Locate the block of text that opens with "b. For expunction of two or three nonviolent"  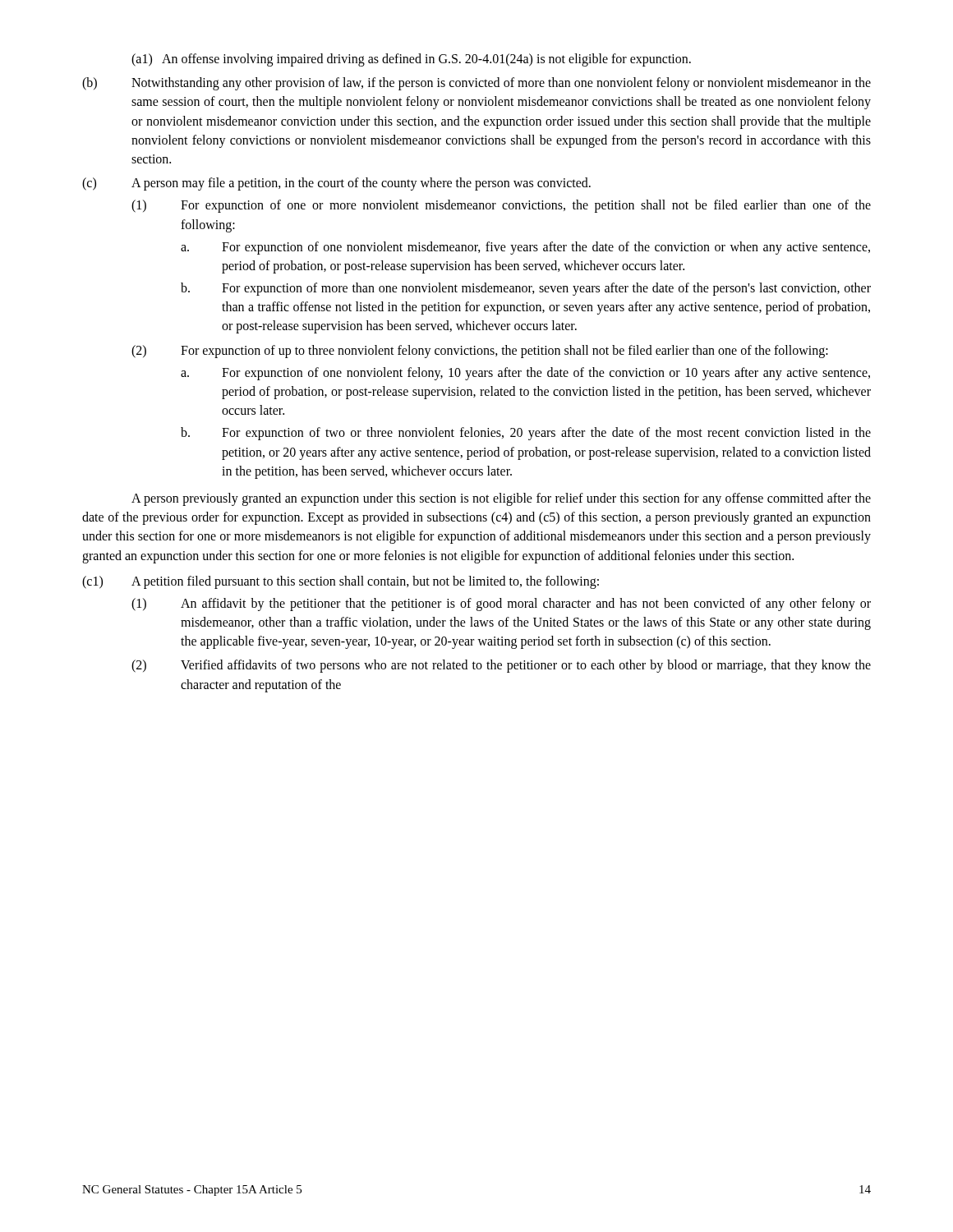(x=526, y=452)
